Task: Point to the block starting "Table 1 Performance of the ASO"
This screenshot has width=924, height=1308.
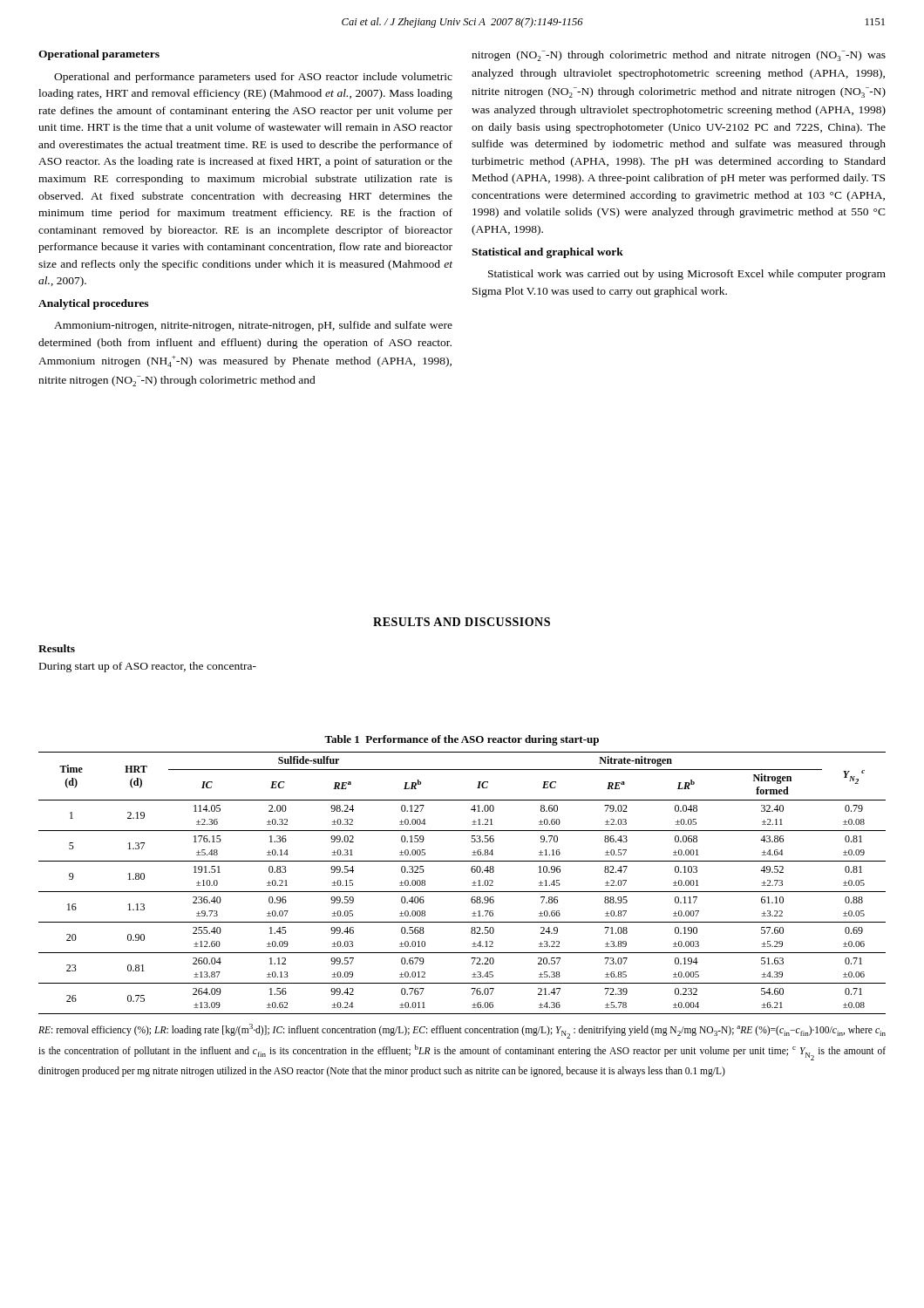Action: point(462,739)
